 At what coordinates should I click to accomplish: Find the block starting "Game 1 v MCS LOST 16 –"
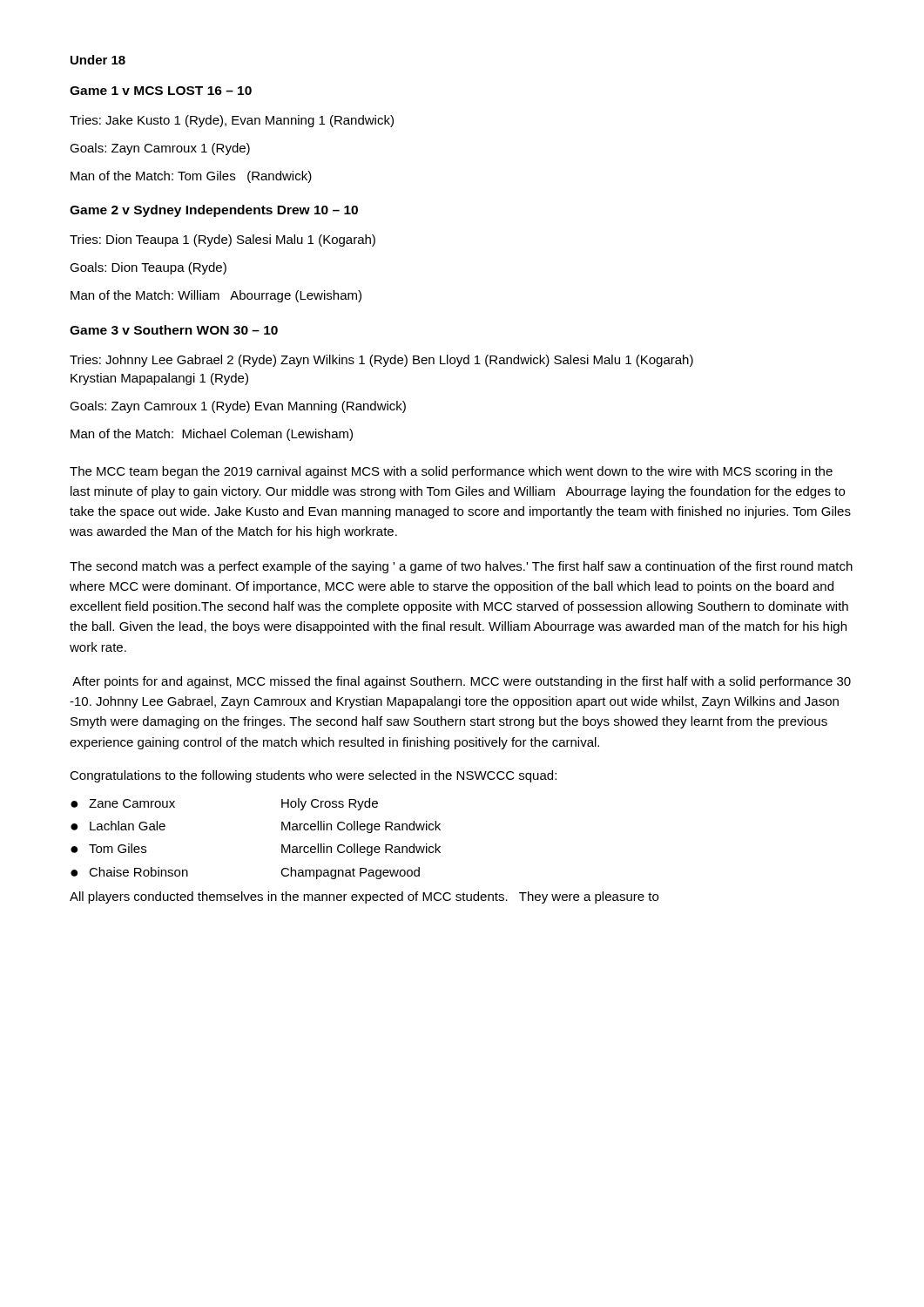[161, 90]
